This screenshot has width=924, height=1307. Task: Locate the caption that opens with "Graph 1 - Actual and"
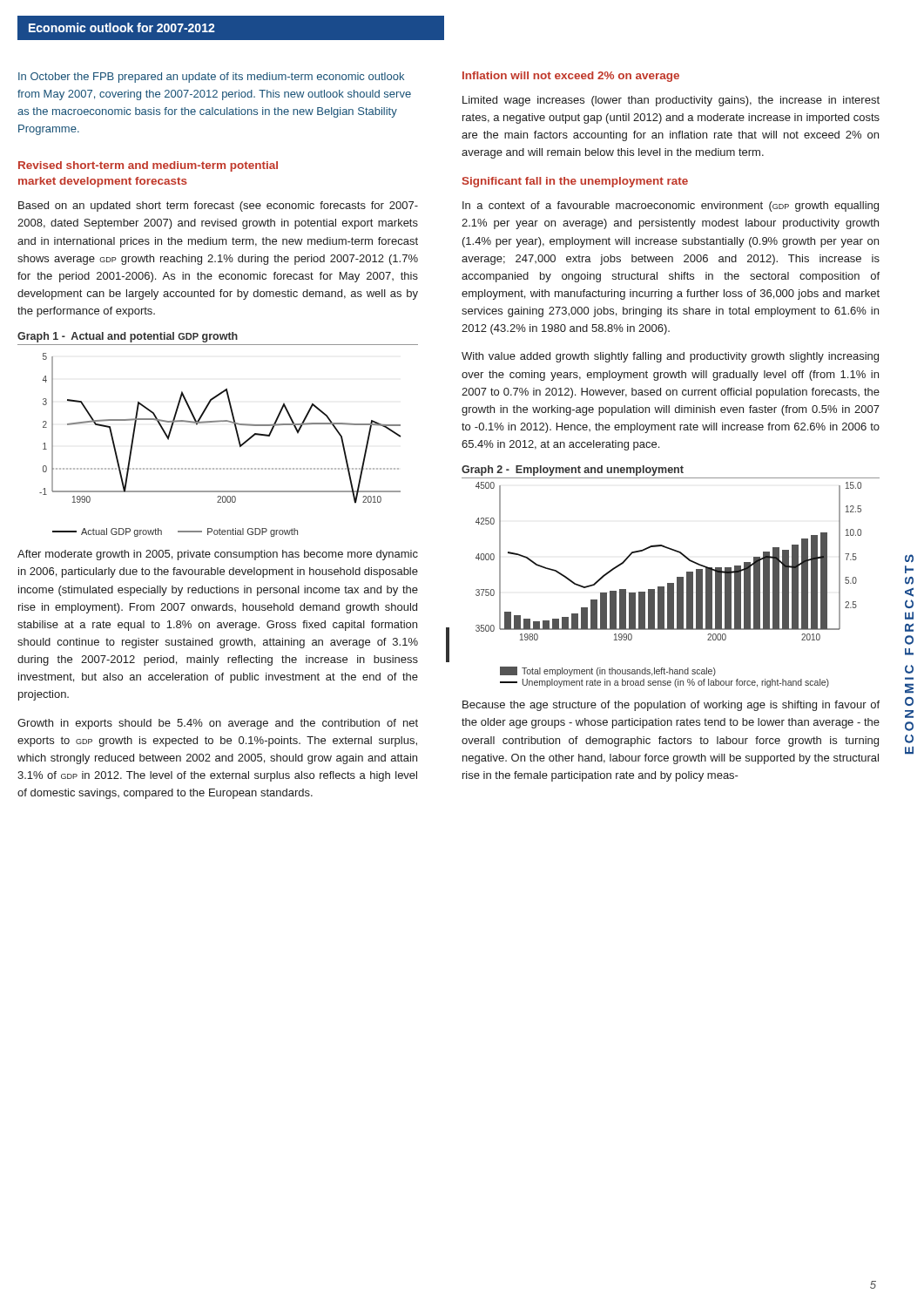click(x=128, y=337)
